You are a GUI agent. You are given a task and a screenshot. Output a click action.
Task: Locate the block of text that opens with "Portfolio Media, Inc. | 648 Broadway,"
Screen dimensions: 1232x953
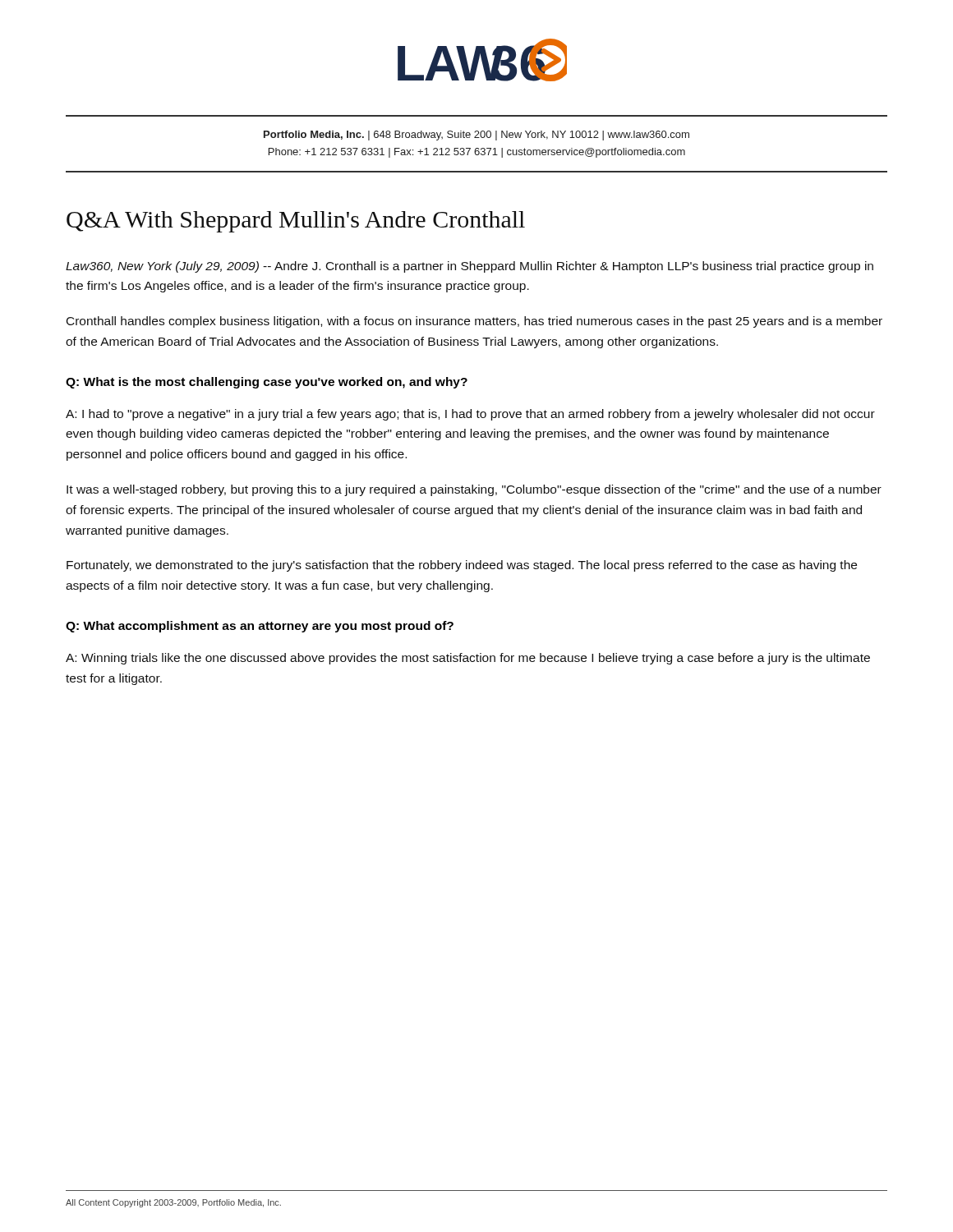coord(476,143)
